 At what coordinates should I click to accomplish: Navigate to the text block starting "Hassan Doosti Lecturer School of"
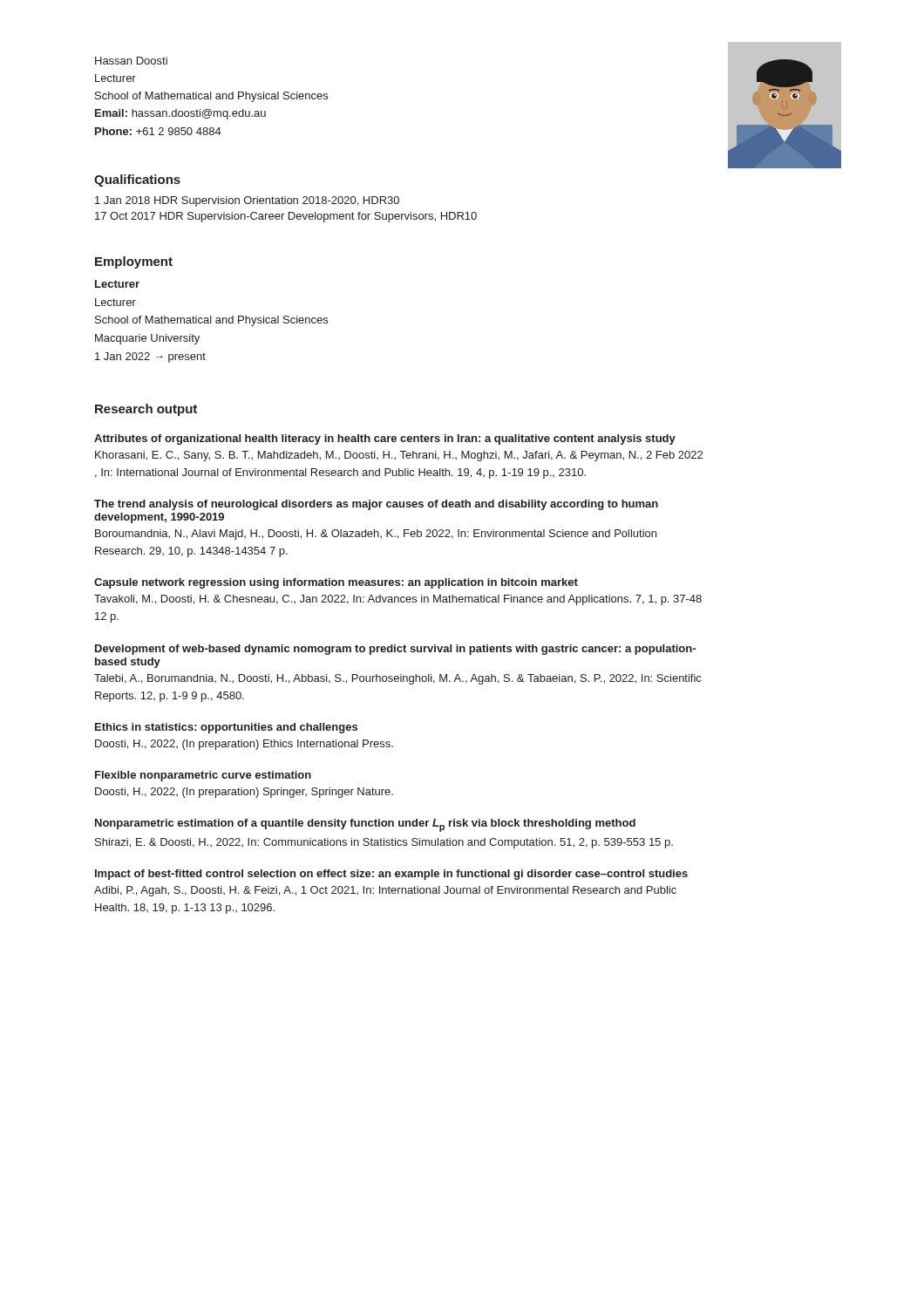(x=131, y=61)
